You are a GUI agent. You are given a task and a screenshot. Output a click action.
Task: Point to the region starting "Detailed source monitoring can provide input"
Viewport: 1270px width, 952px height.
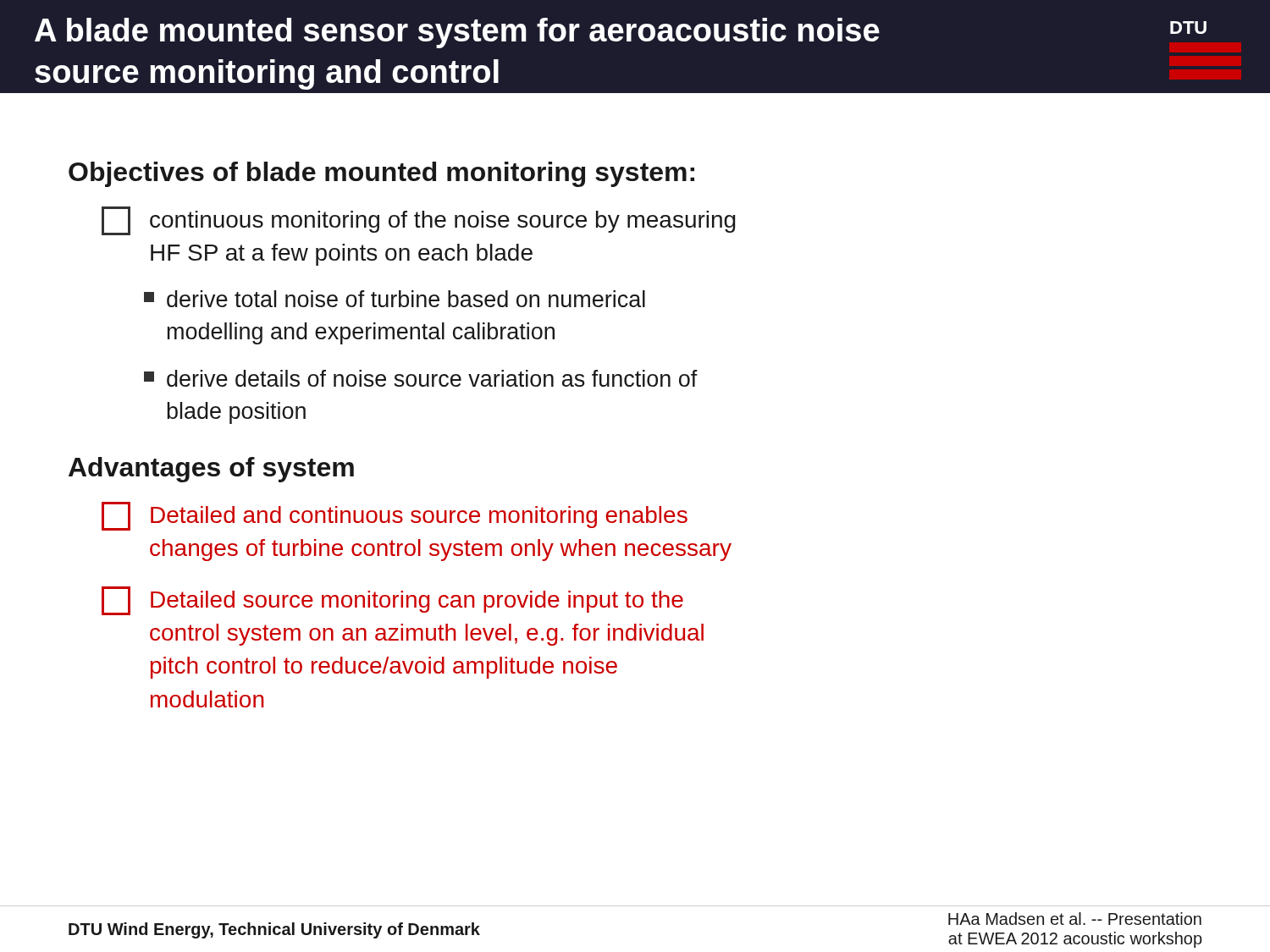[x=403, y=649]
